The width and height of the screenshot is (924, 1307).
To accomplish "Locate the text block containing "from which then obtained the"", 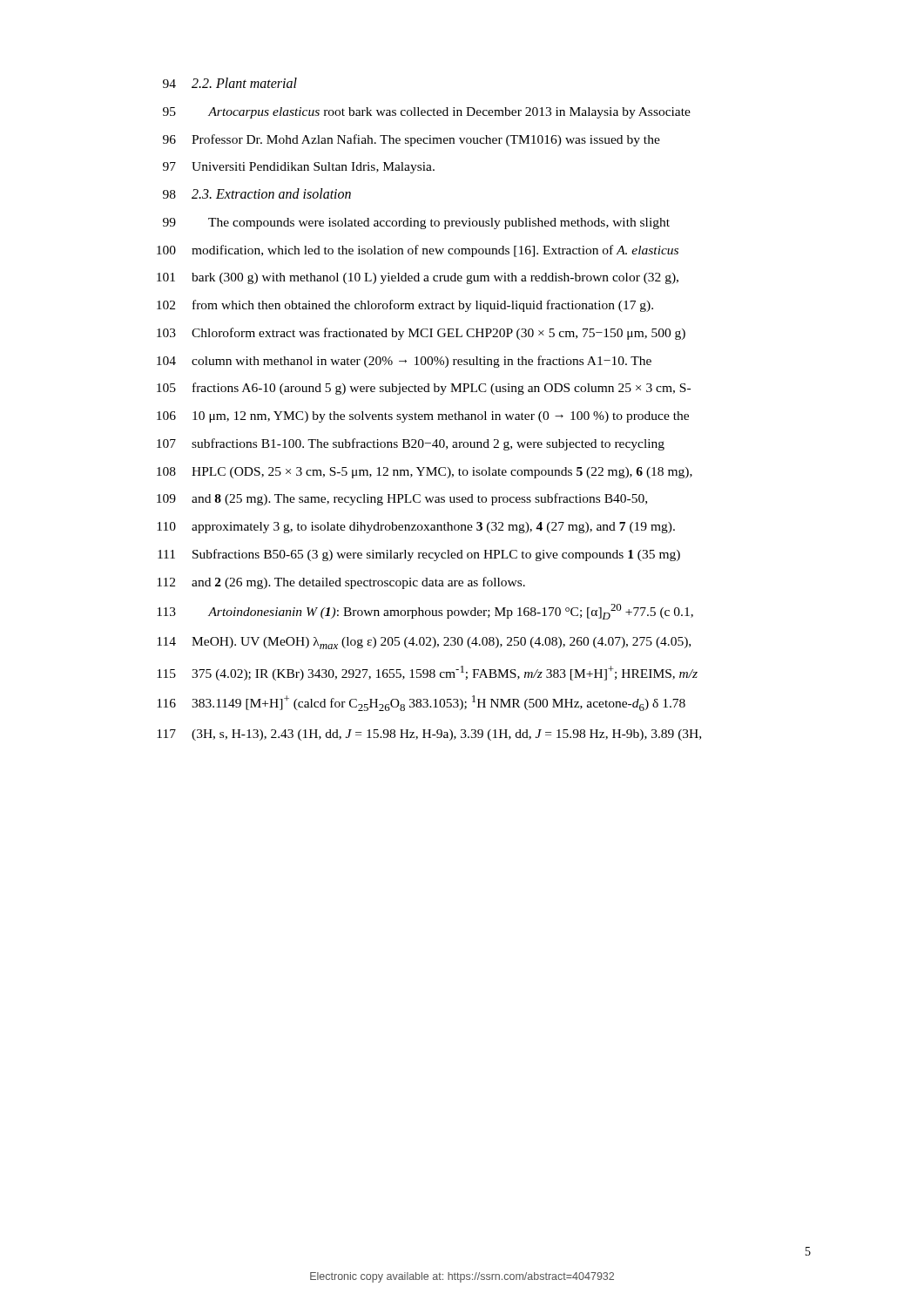I will (423, 305).
